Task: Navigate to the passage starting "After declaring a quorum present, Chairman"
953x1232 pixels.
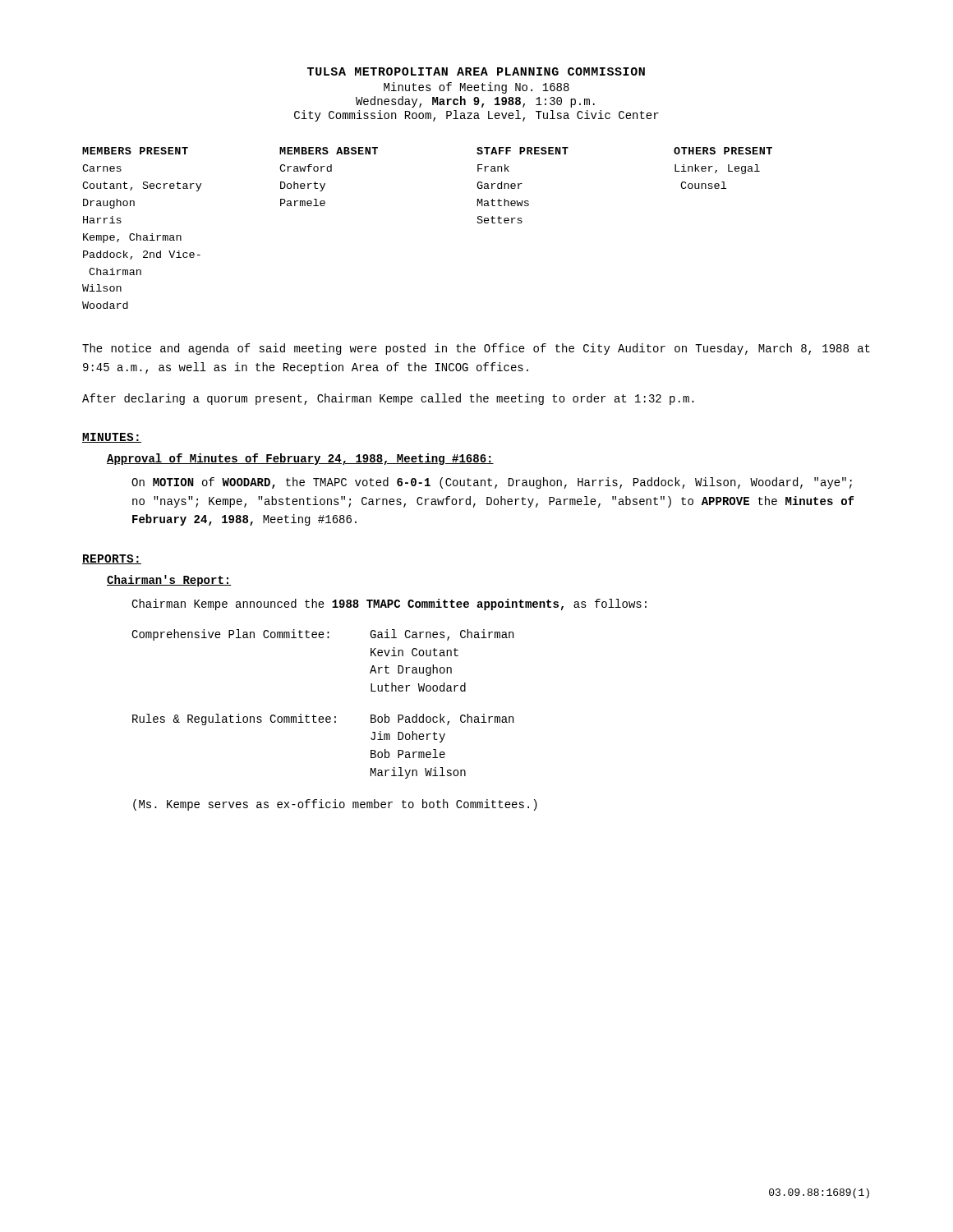Action: [389, 399]
